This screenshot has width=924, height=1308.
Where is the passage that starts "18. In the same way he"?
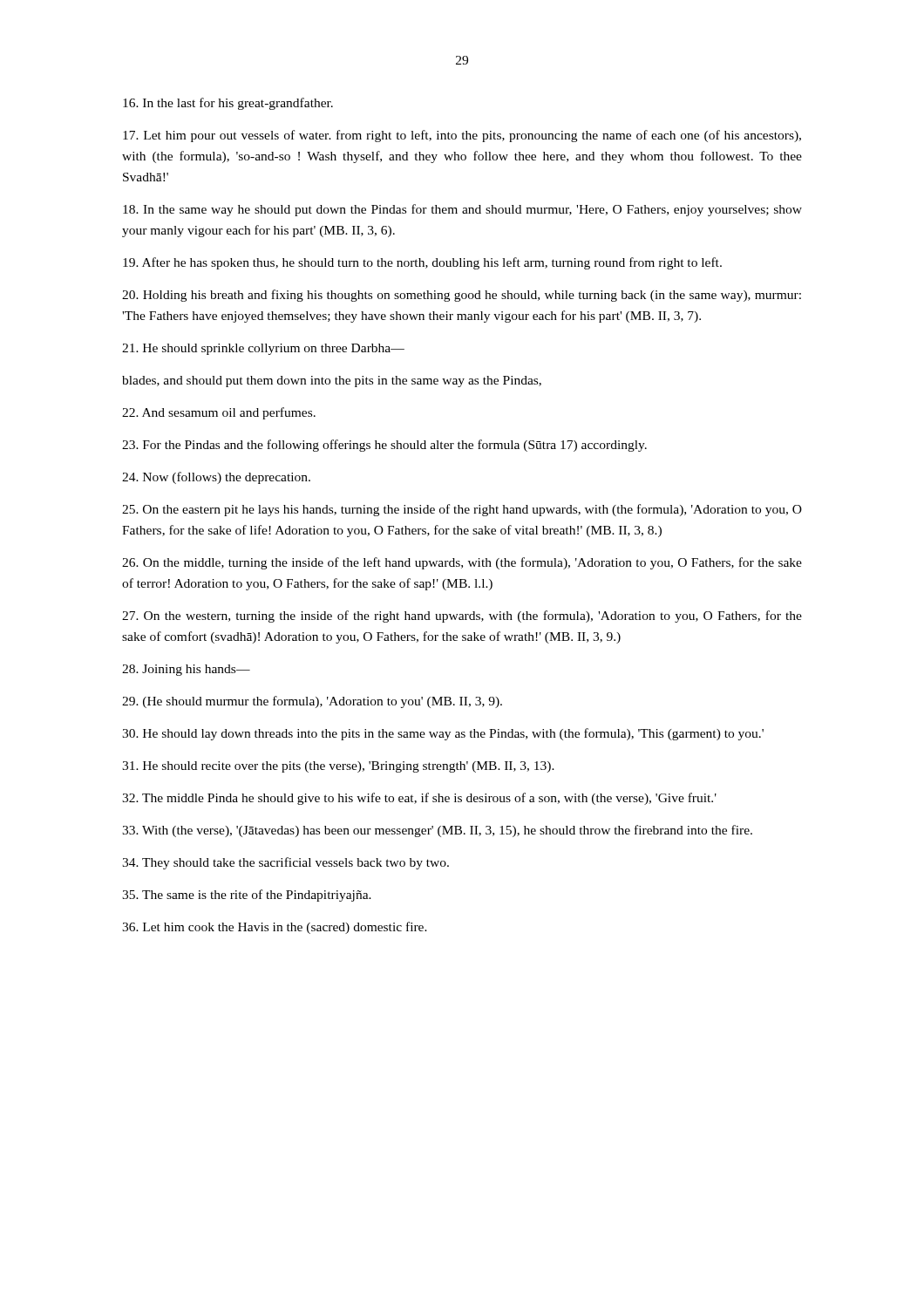[x=462, y=219]
